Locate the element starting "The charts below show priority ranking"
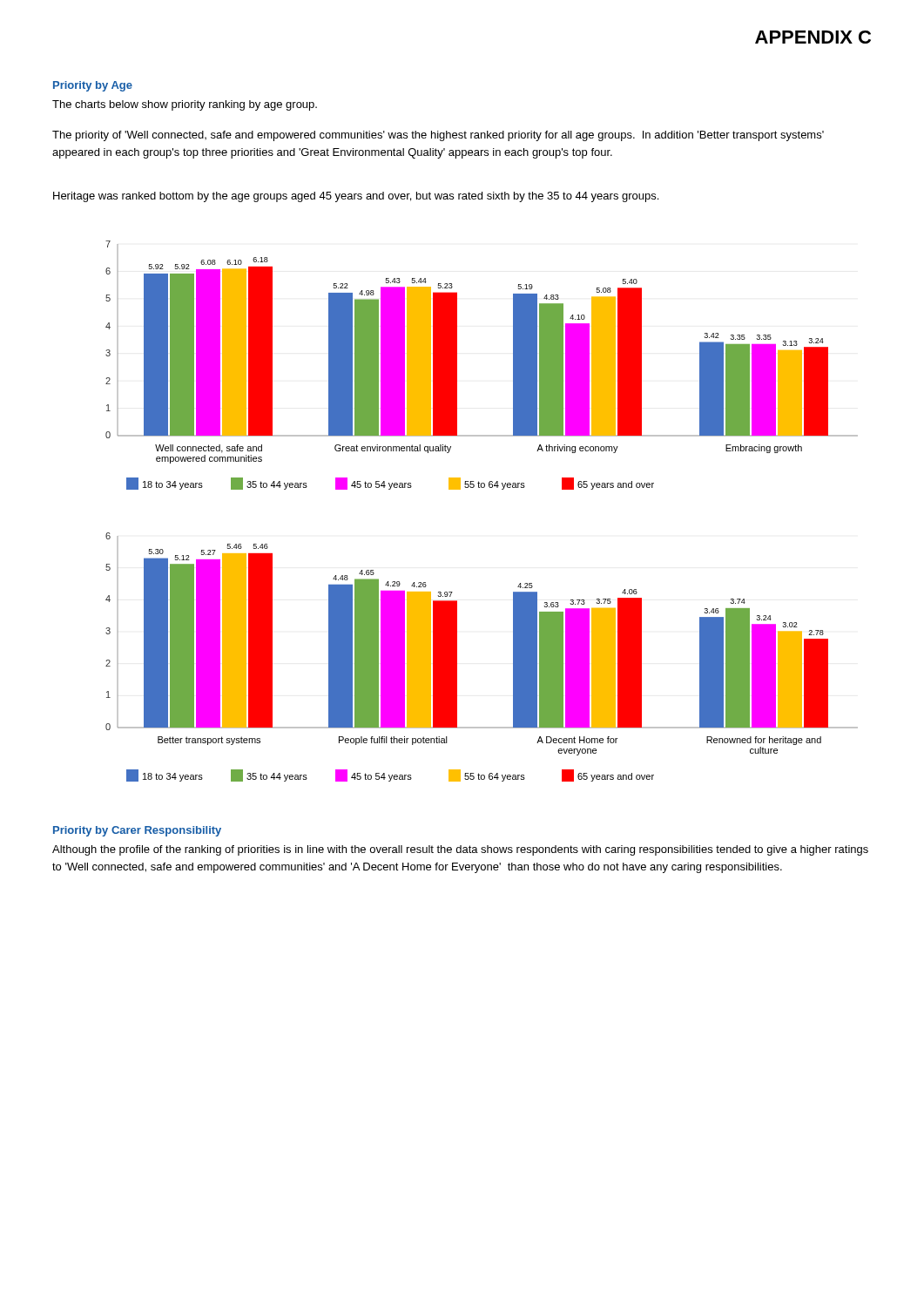This screenshot has height=1307, width=924. click(185, 104)
